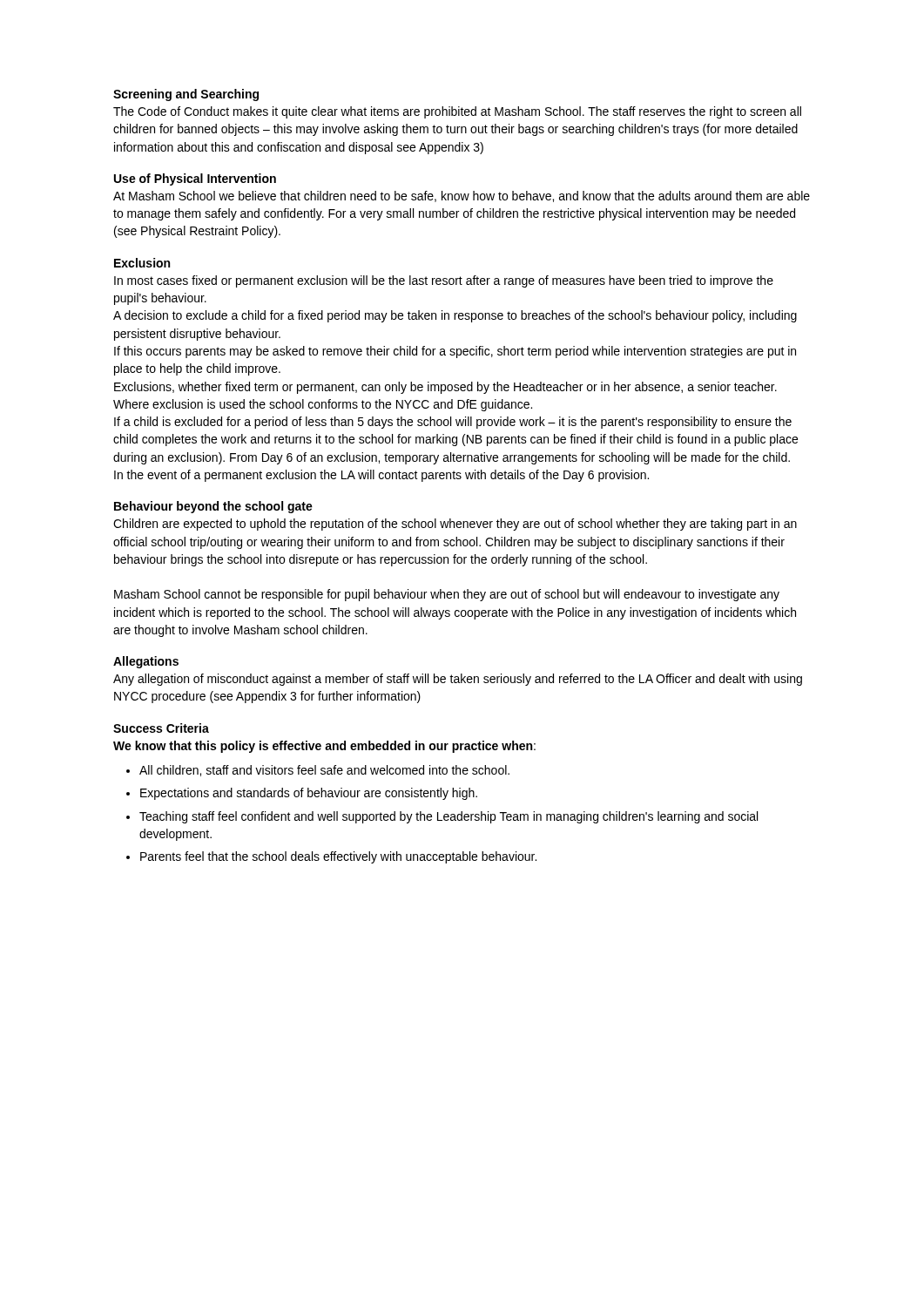Select the list item with the text "Expectations and standards of"
This screenshot has width=924, height=1307.
tap(475, 793)
